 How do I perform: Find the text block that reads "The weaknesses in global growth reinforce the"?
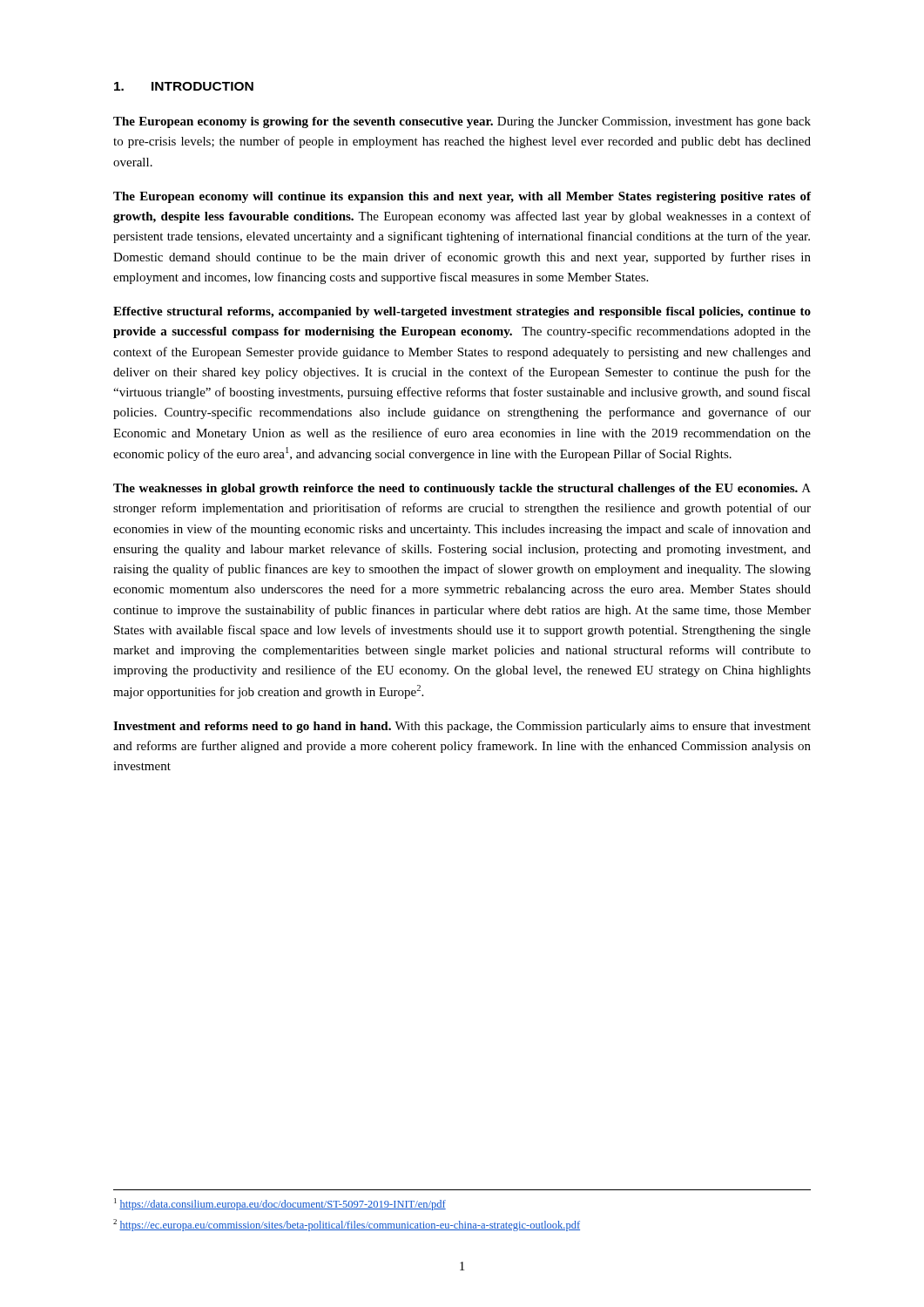click(462, 590)
